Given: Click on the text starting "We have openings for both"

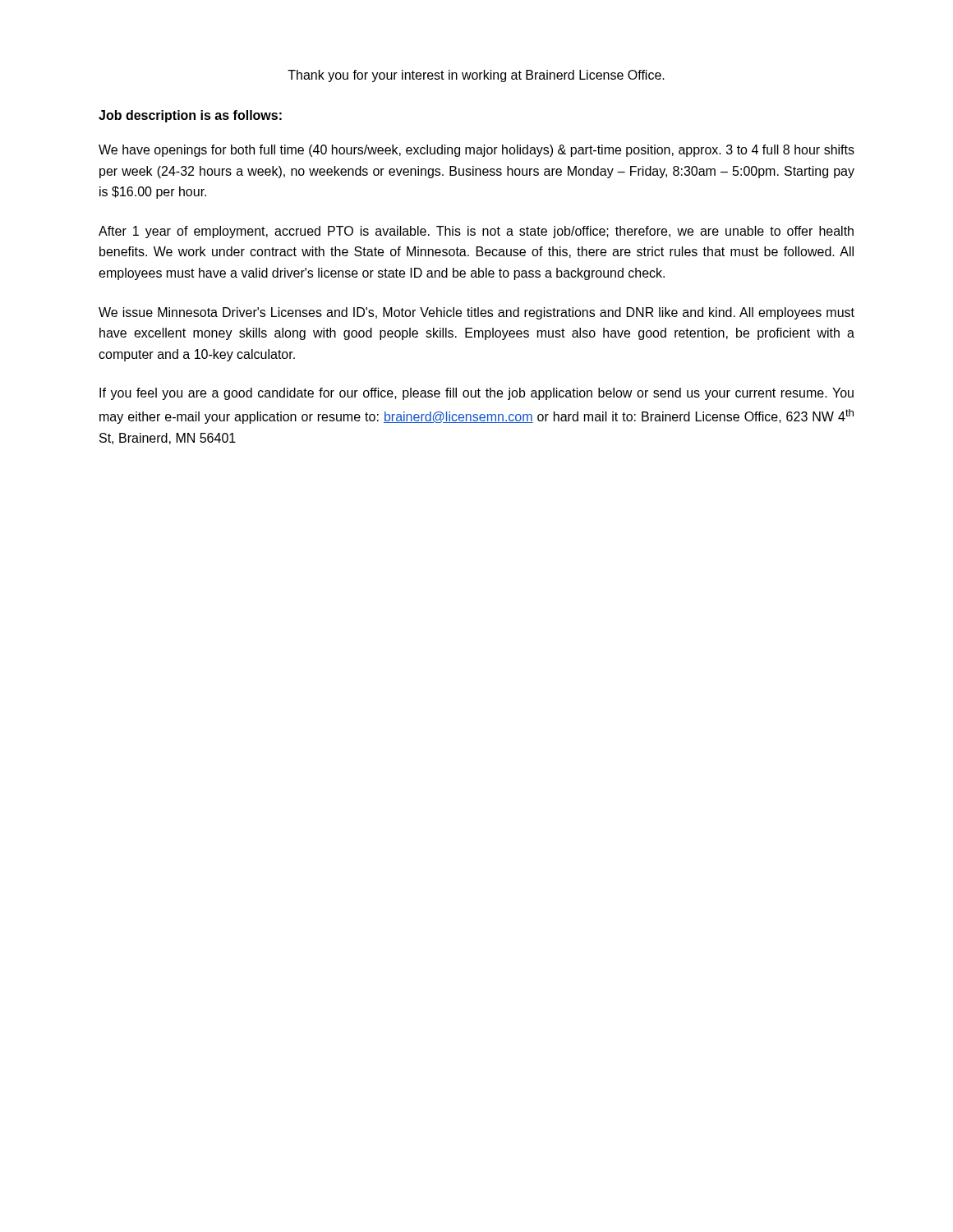Looking at the screenshot, I should point(476,171).
